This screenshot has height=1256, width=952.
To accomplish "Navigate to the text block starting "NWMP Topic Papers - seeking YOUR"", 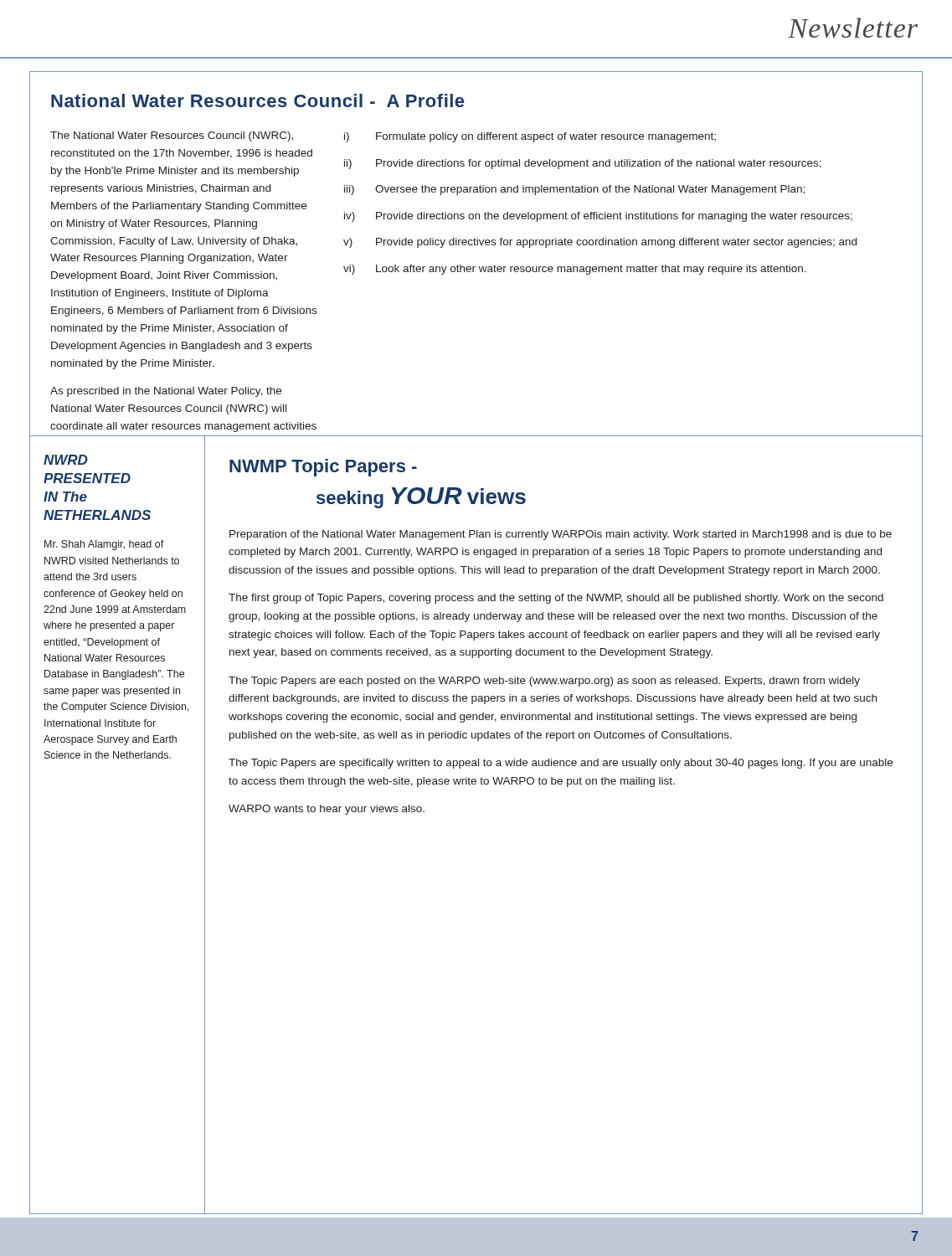I will pyautogui.click(x=377, y=482).
